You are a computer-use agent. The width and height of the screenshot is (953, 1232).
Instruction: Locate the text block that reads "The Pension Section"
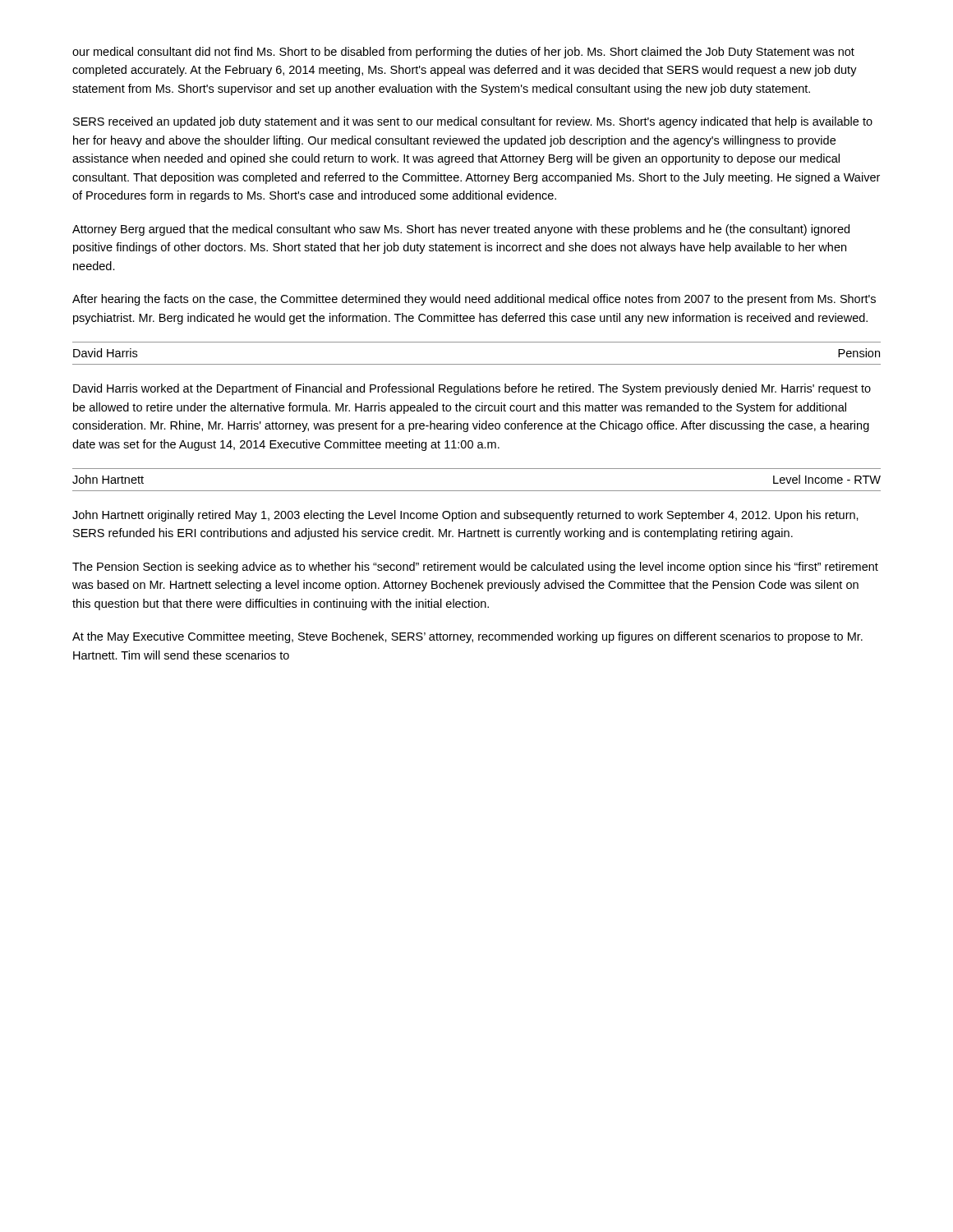point(475,585)
